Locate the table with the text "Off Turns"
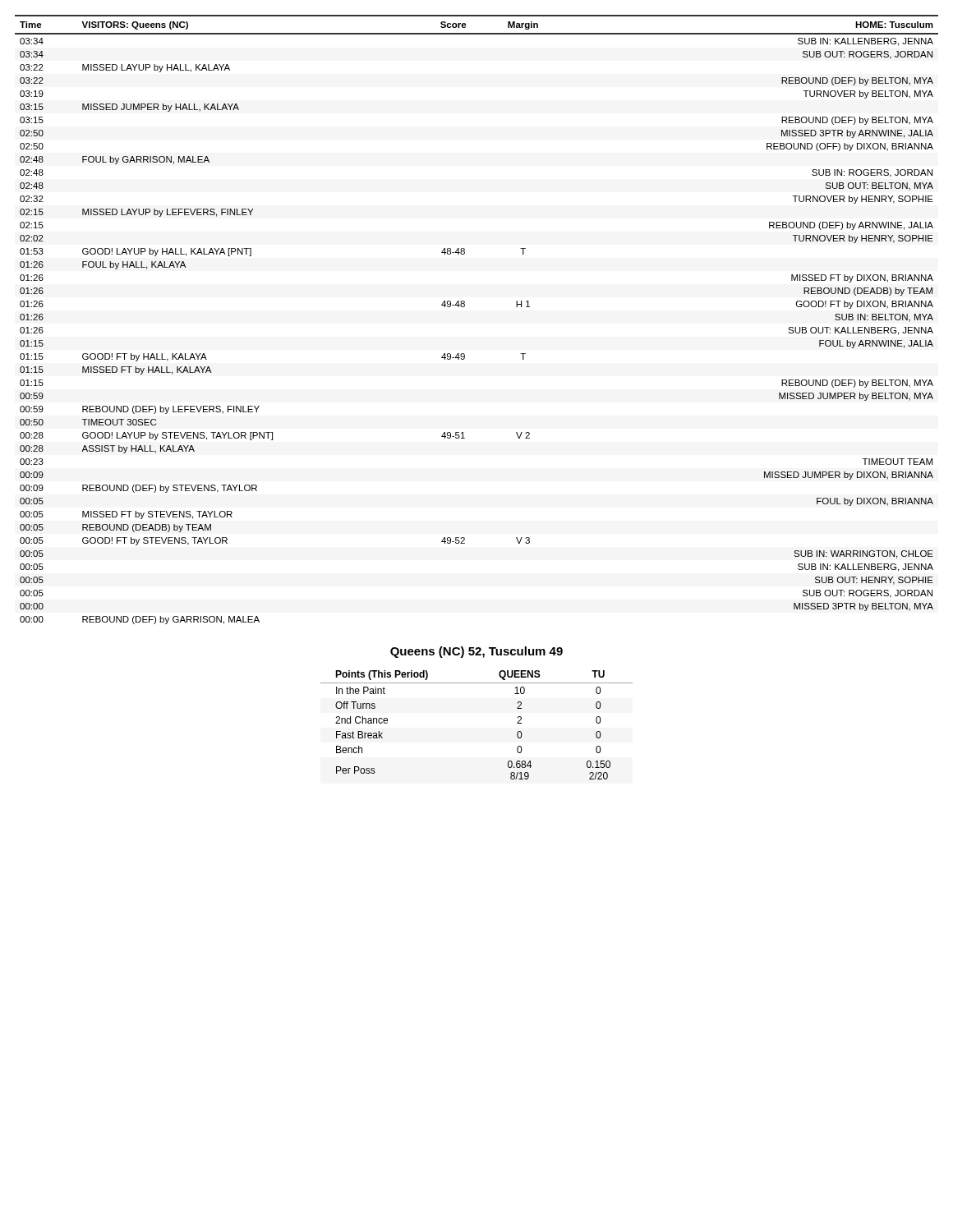This screenshot has height=1232, width=953. pyautogui.click(x=476, y=725)
